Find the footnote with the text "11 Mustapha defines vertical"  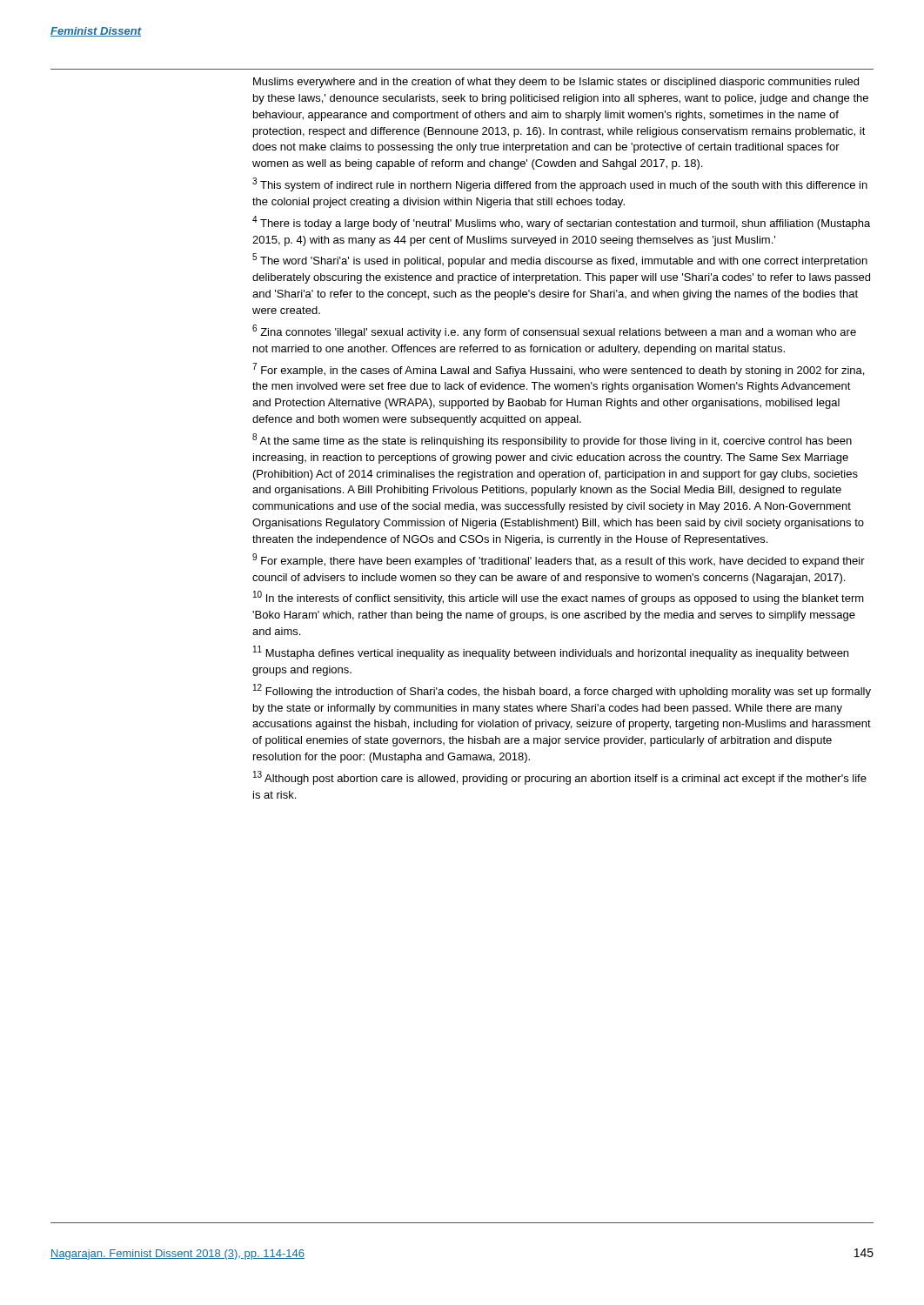pyautogui.click(x=562, y=662)
